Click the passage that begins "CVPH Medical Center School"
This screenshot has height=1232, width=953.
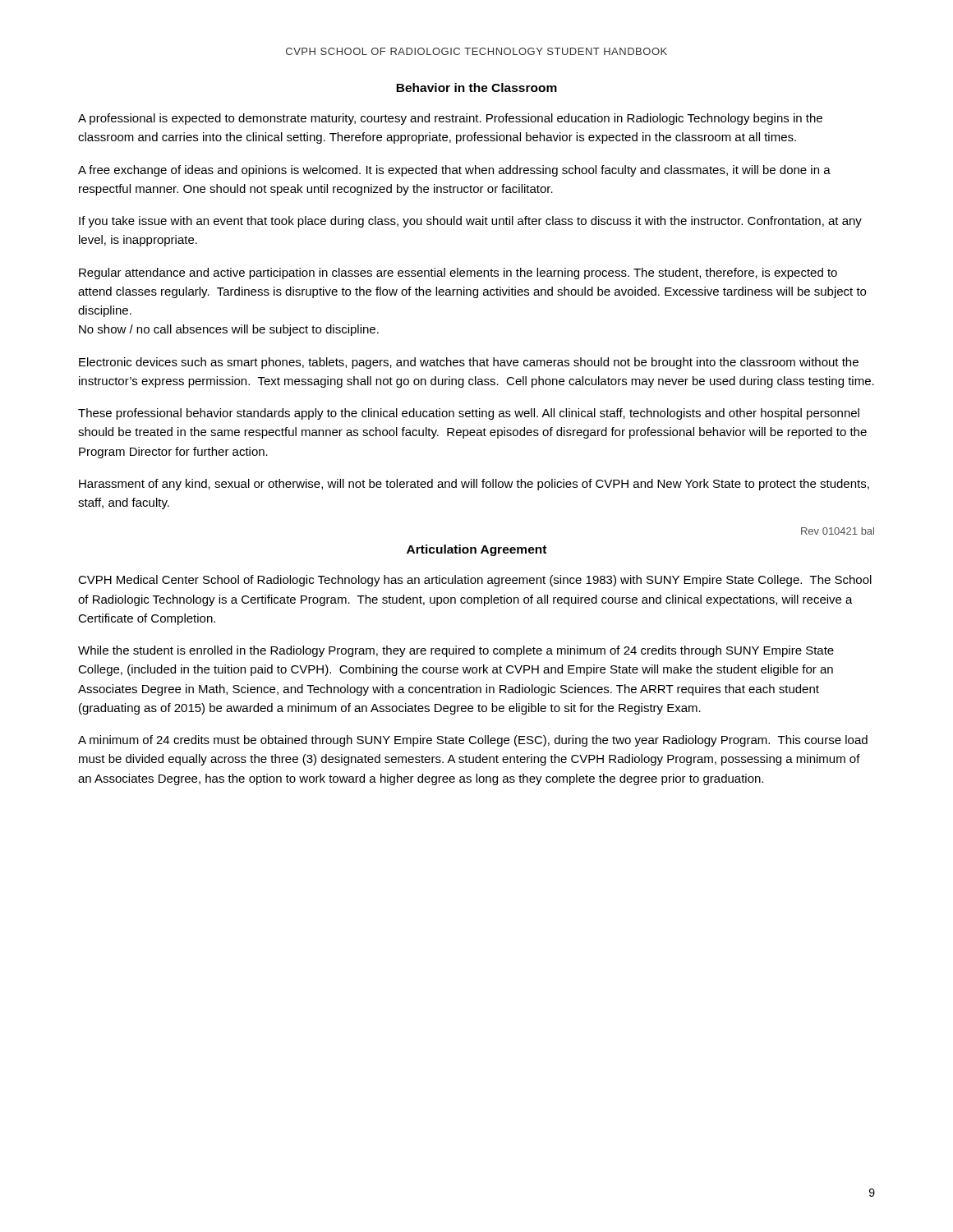[475, 599]
